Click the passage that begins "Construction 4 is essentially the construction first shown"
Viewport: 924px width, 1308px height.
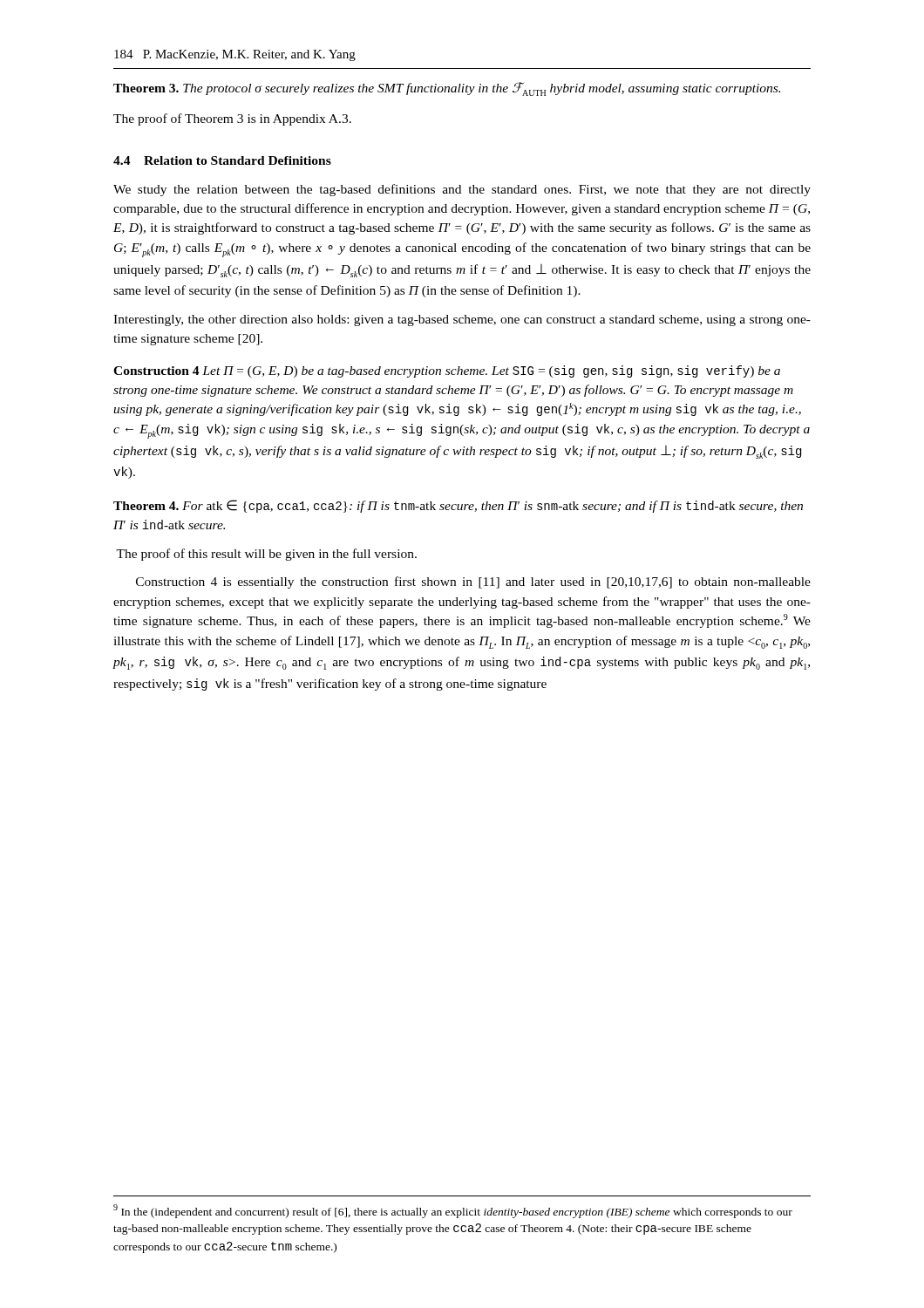coord(462,633)
